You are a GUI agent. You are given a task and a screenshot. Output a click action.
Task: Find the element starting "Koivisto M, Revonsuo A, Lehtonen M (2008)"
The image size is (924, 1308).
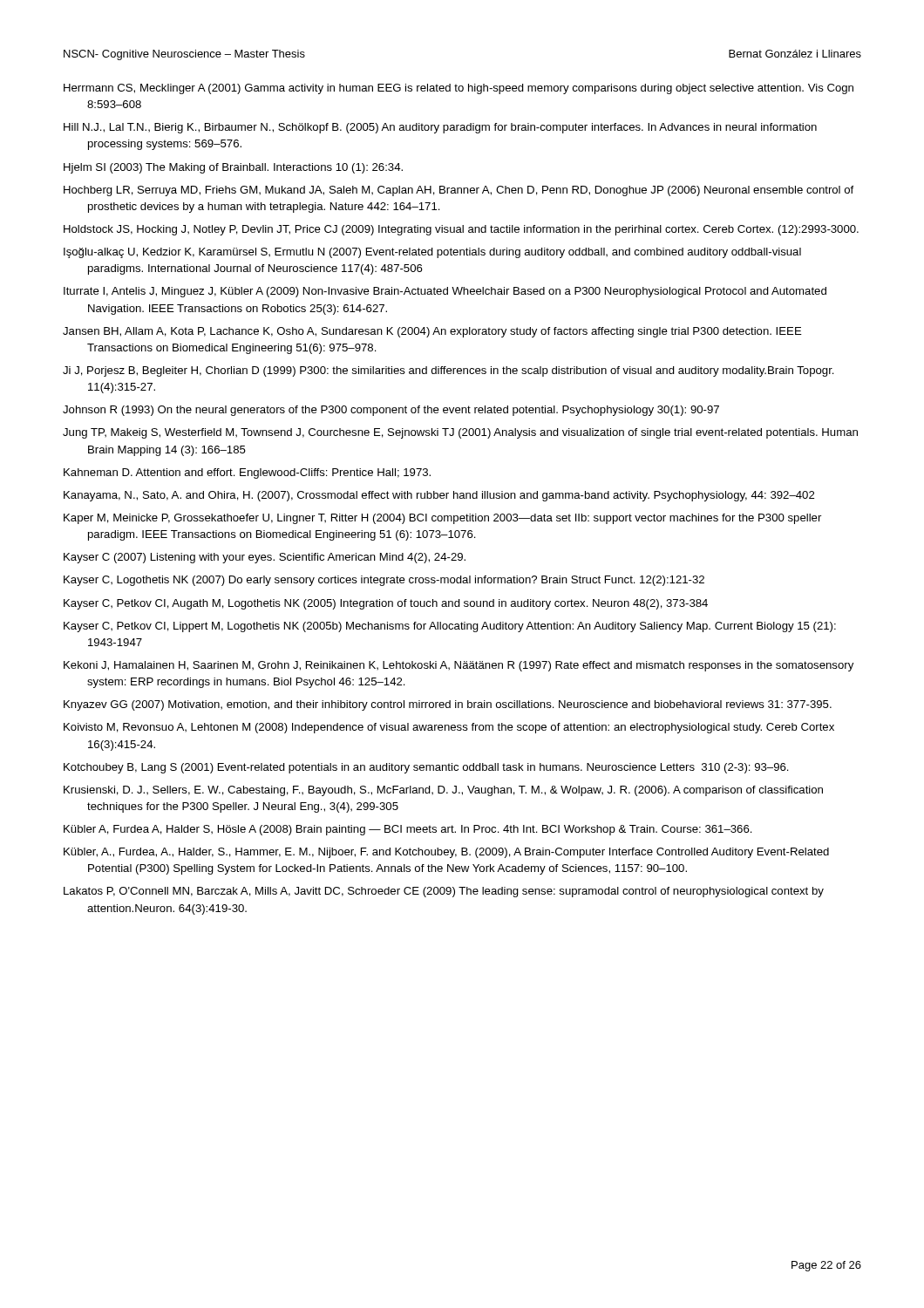point(449,735)
